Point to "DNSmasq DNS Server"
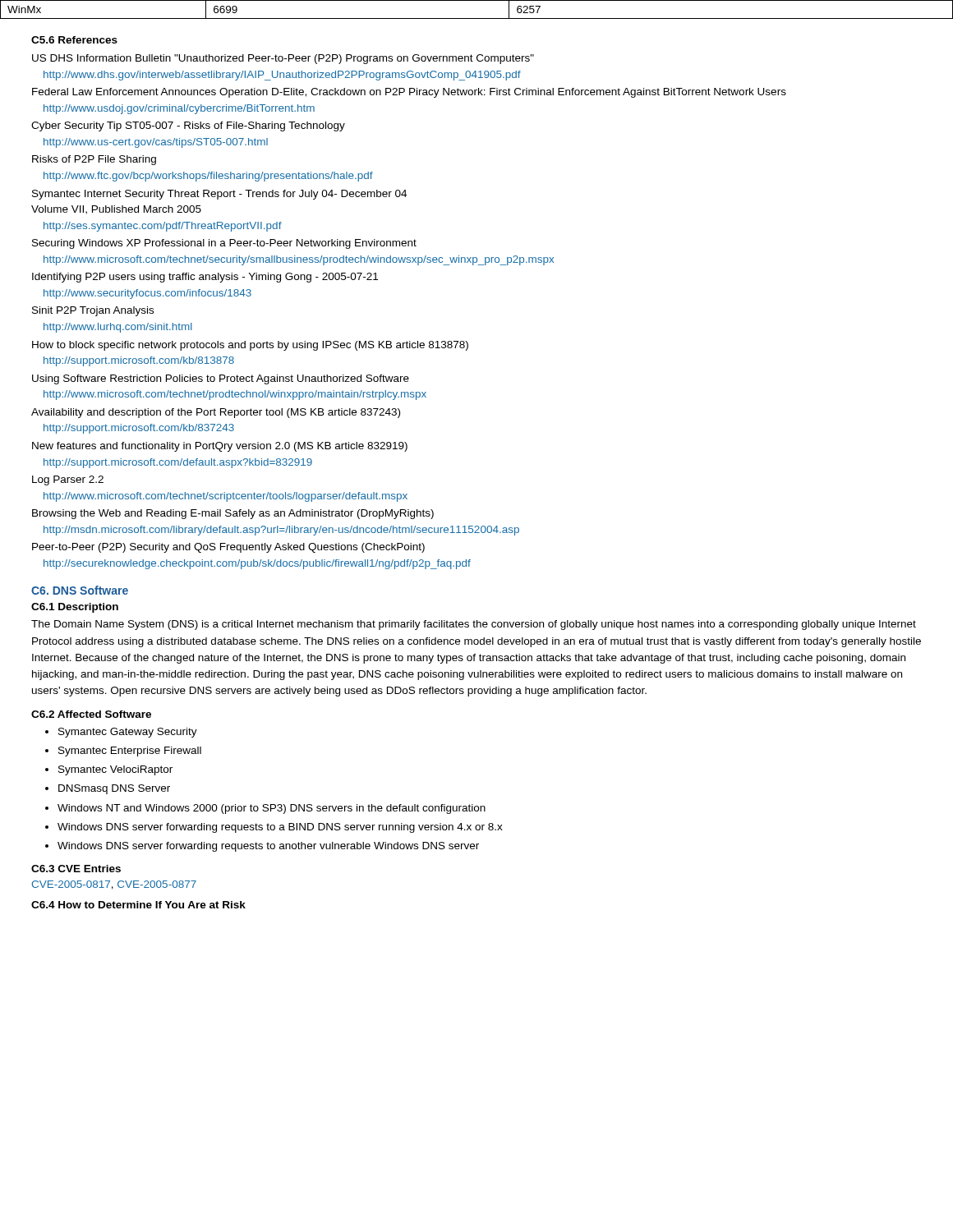 (x=114, y=788)
